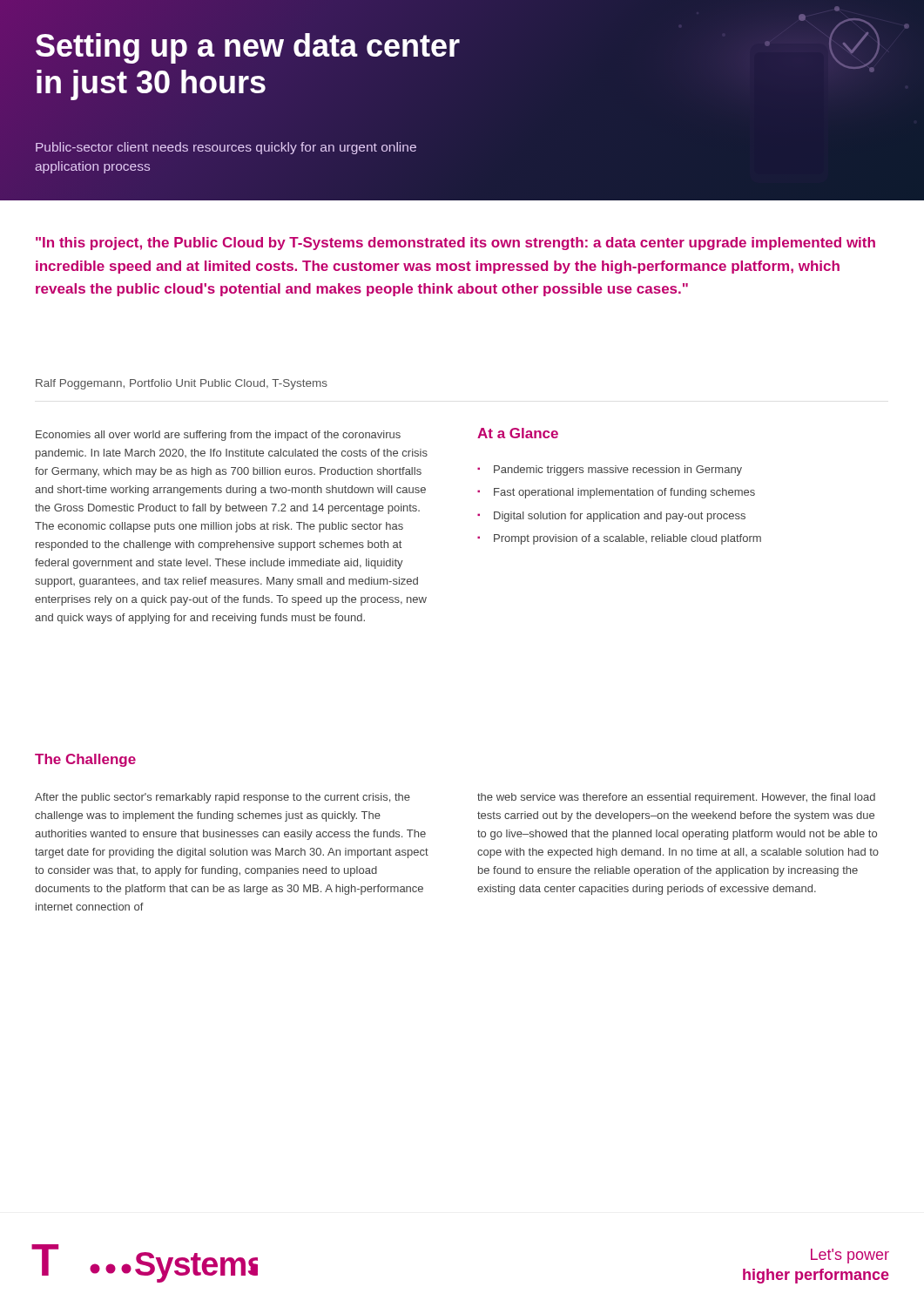Click on the block starting "▪ Pandemic triggers massive"
This screenshot has height=1307, width=924.
click(610, 469)
